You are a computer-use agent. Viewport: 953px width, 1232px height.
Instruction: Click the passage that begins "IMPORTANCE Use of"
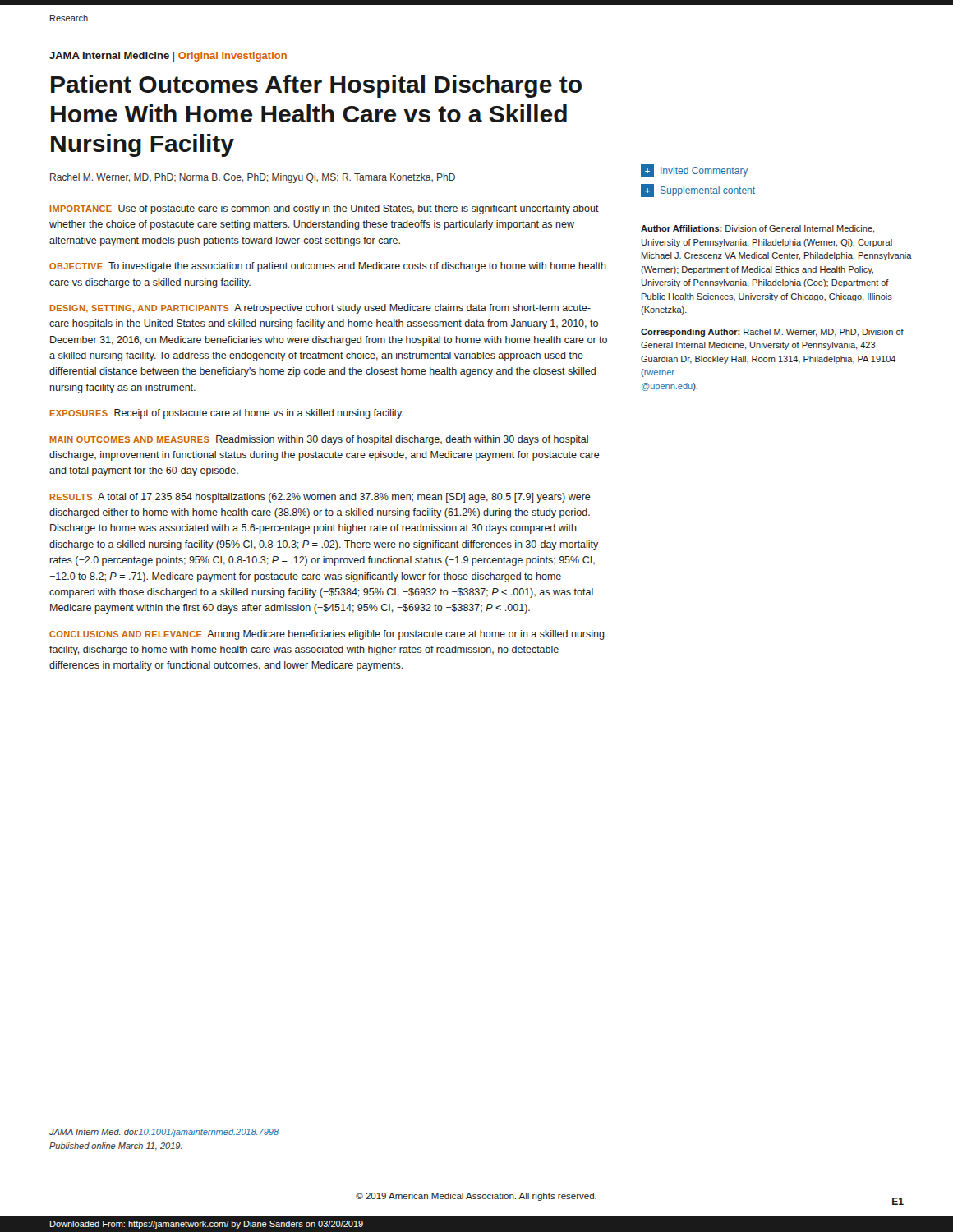(x=324, y=225)
